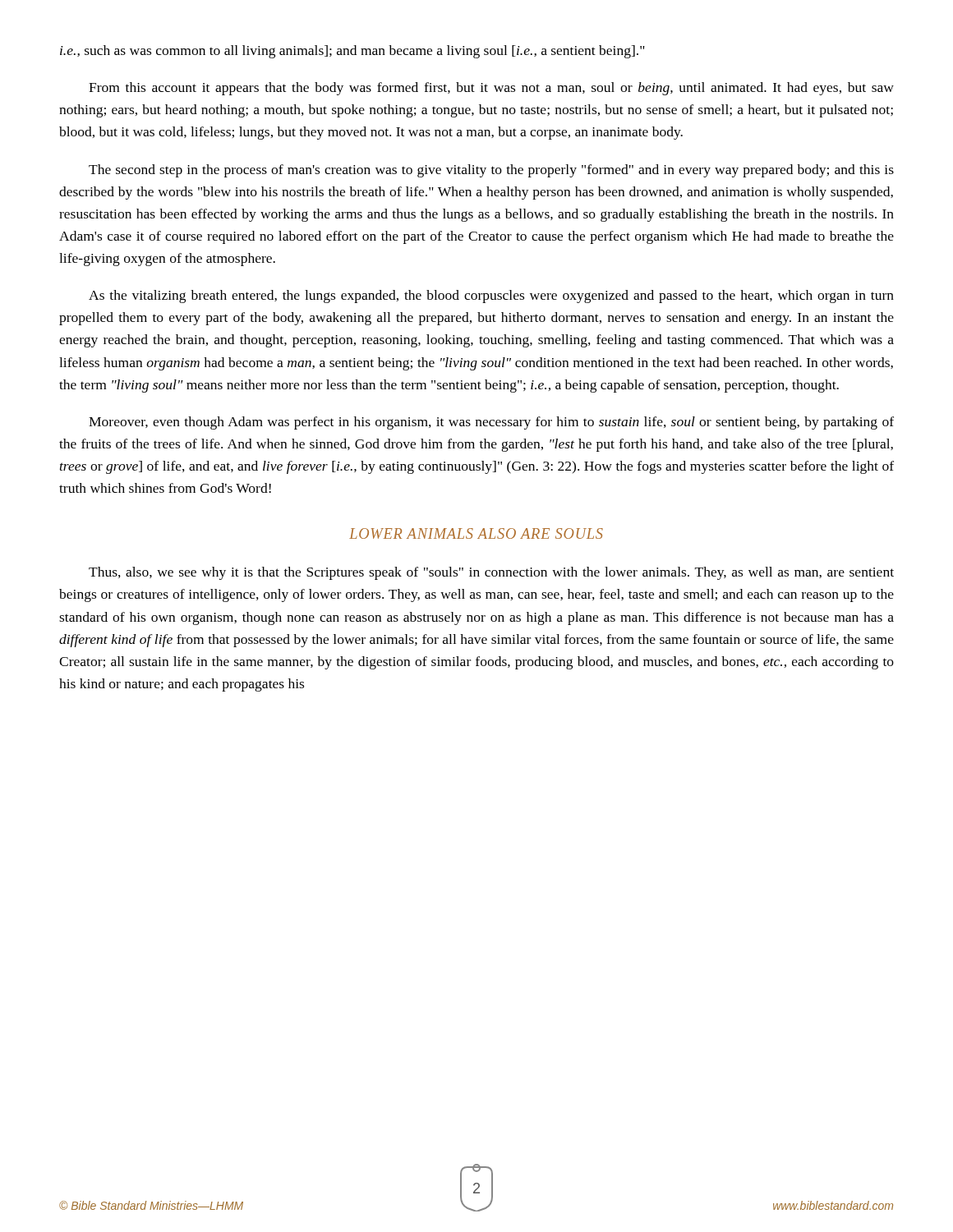Select the text block with the text "Moreover, even though Adam was perfect"

tap(476, 455)
